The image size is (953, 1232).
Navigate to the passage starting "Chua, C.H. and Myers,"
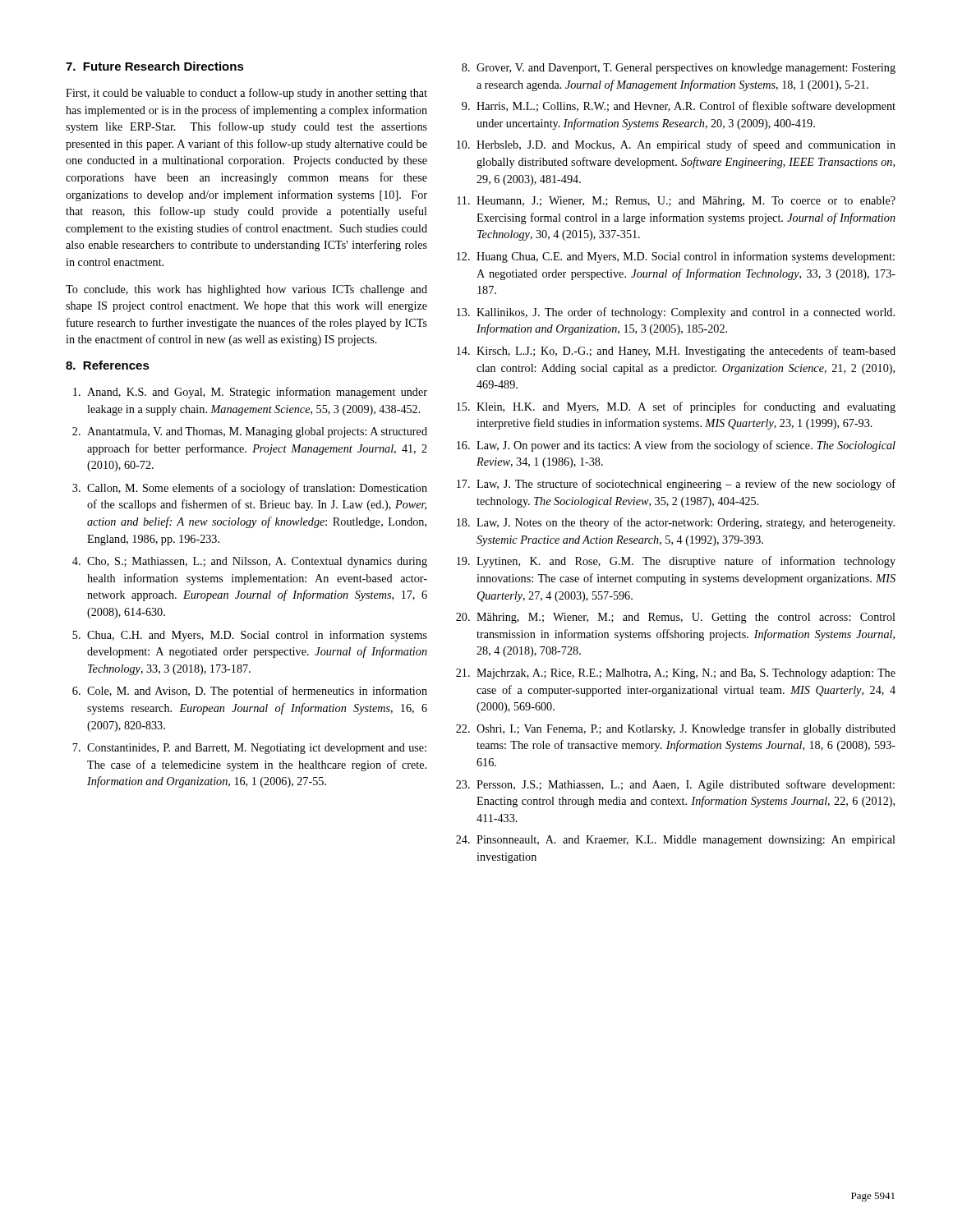255,652
